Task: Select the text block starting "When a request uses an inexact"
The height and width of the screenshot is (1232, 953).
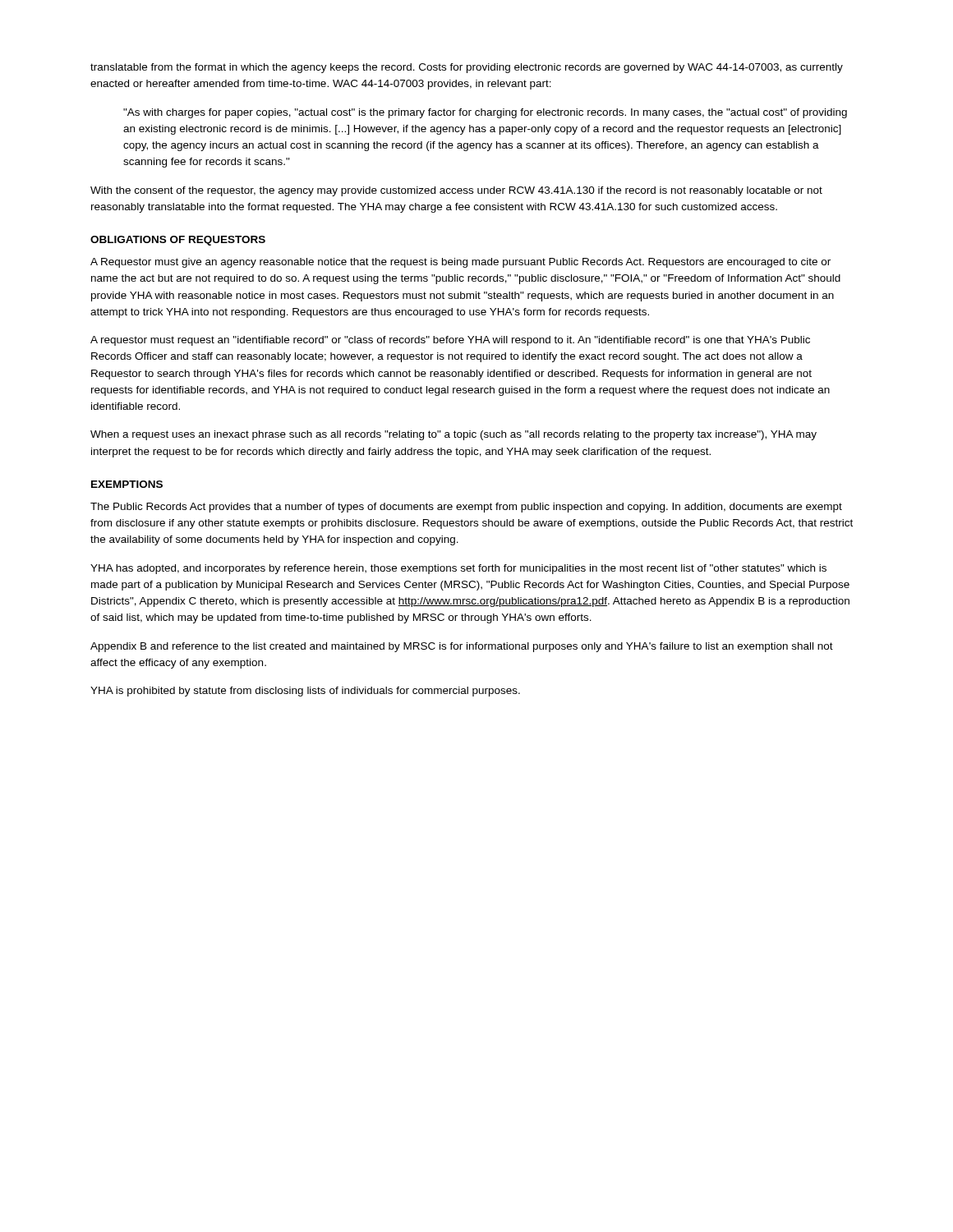Action: pos(454,443)
